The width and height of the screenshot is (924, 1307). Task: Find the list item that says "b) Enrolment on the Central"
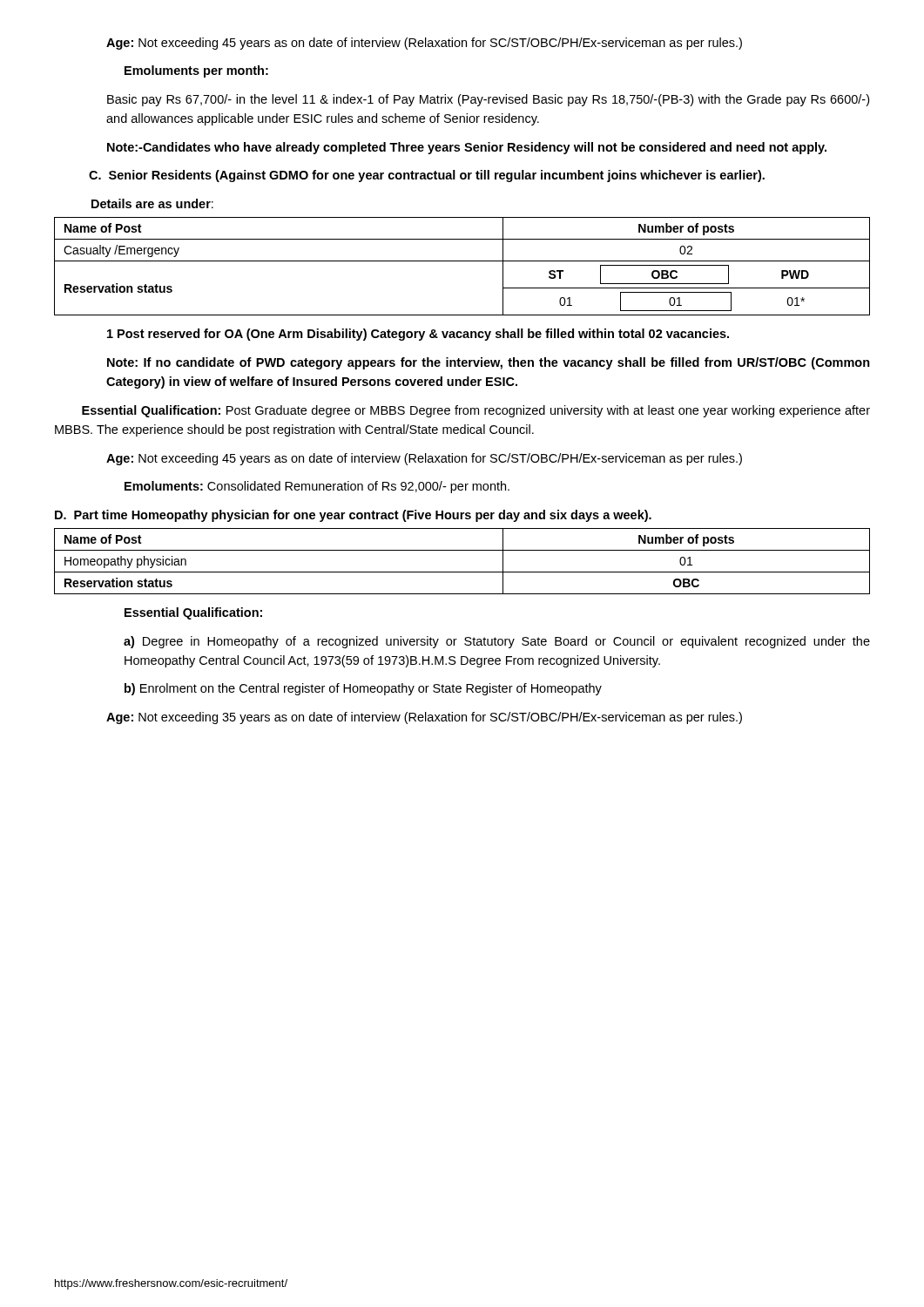tap(363, 689)
